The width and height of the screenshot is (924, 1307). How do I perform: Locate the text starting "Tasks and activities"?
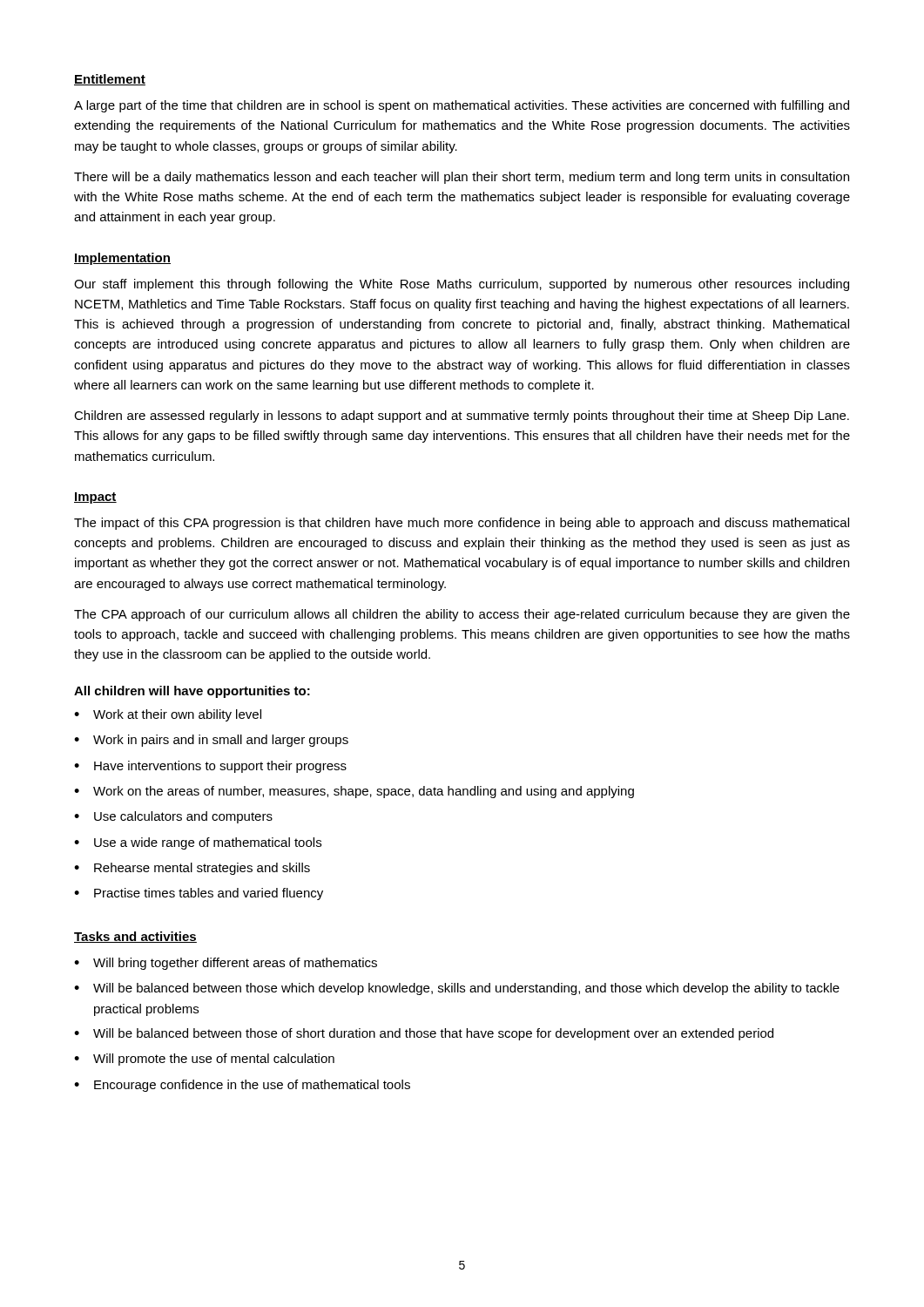[x=135, y=936]
